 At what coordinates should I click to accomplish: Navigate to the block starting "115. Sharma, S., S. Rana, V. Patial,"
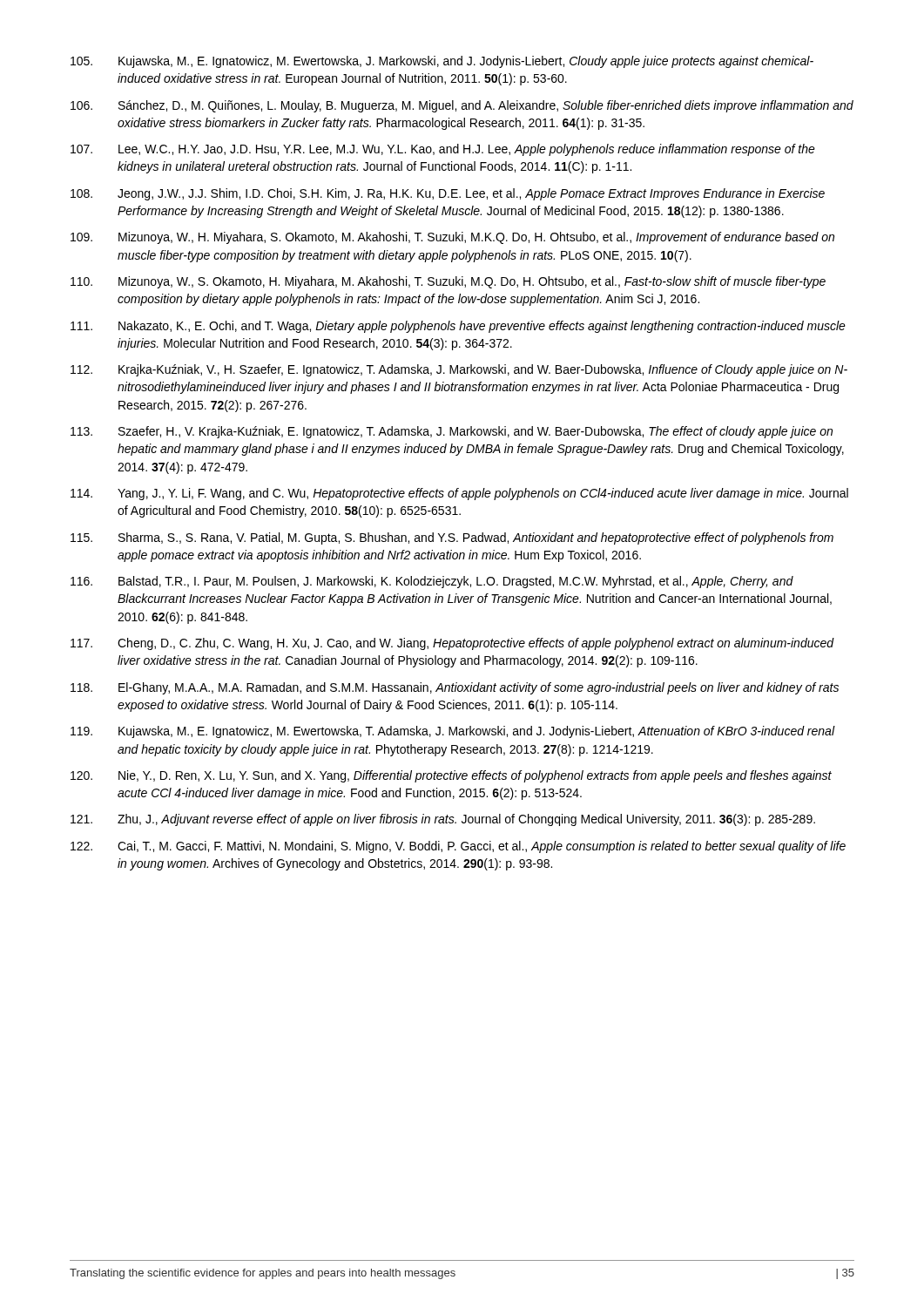pos(462,546)
